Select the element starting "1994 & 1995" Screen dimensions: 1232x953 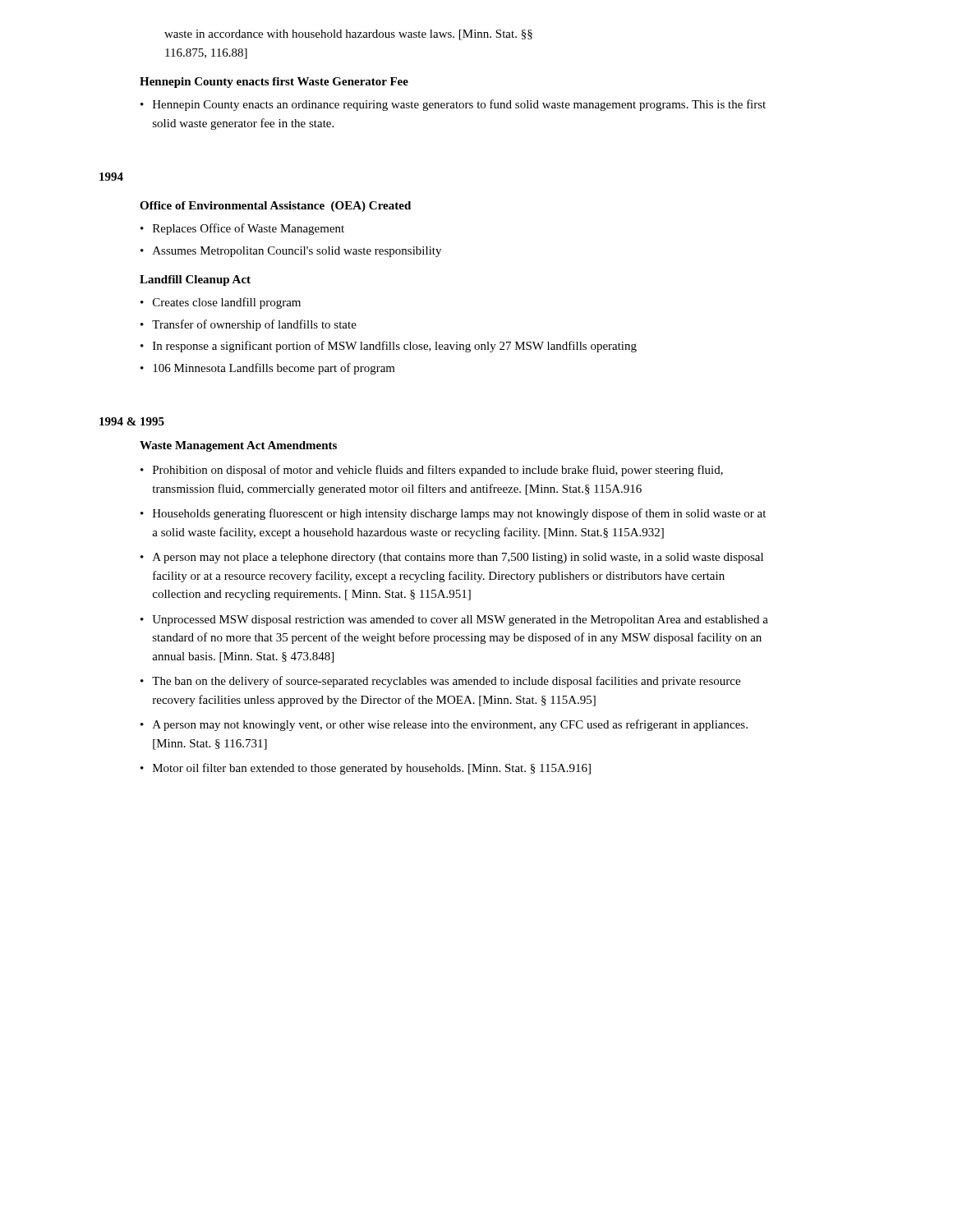[131, 421]
